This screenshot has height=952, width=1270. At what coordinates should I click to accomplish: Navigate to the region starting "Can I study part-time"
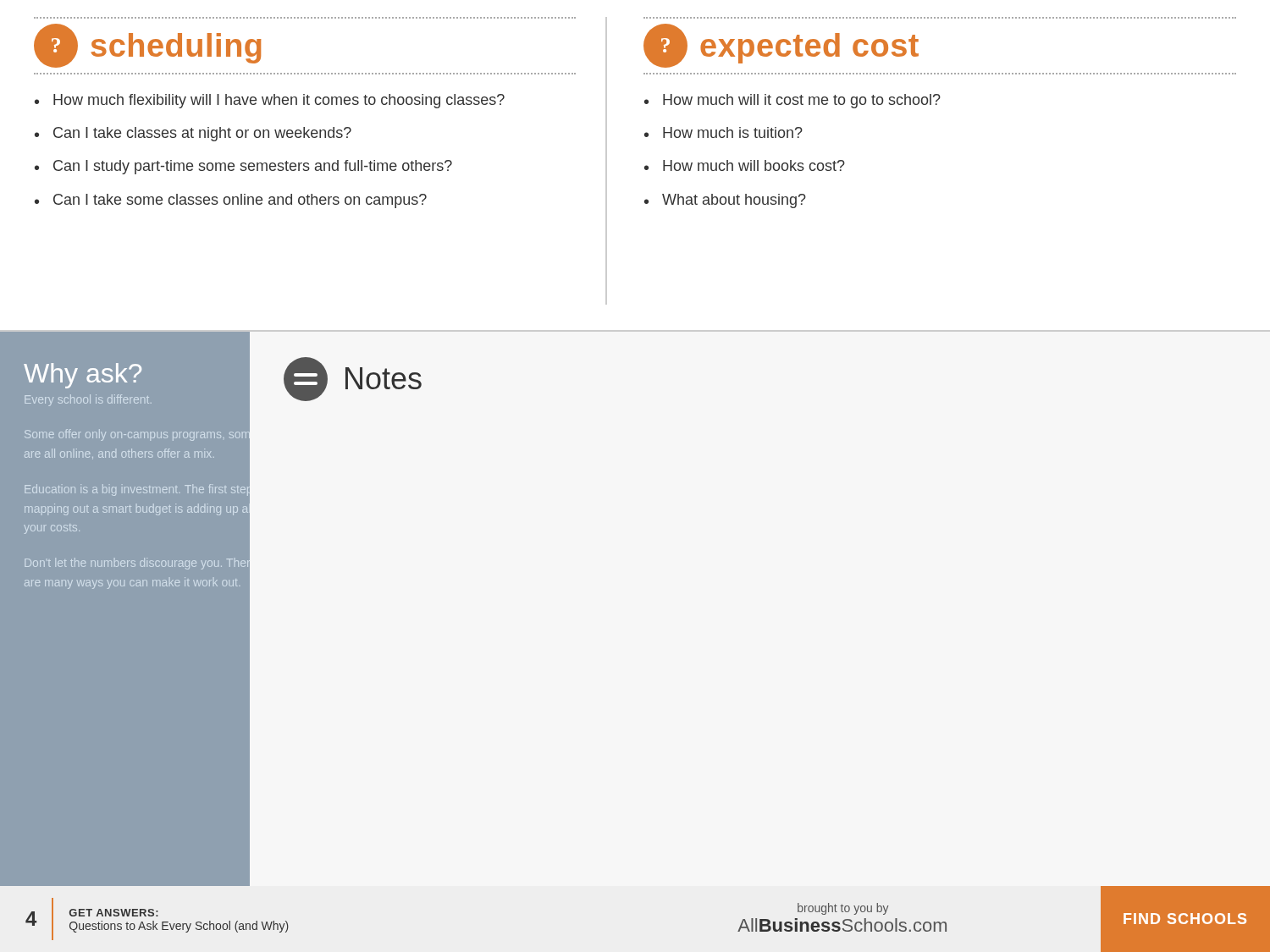coord(252,166)
